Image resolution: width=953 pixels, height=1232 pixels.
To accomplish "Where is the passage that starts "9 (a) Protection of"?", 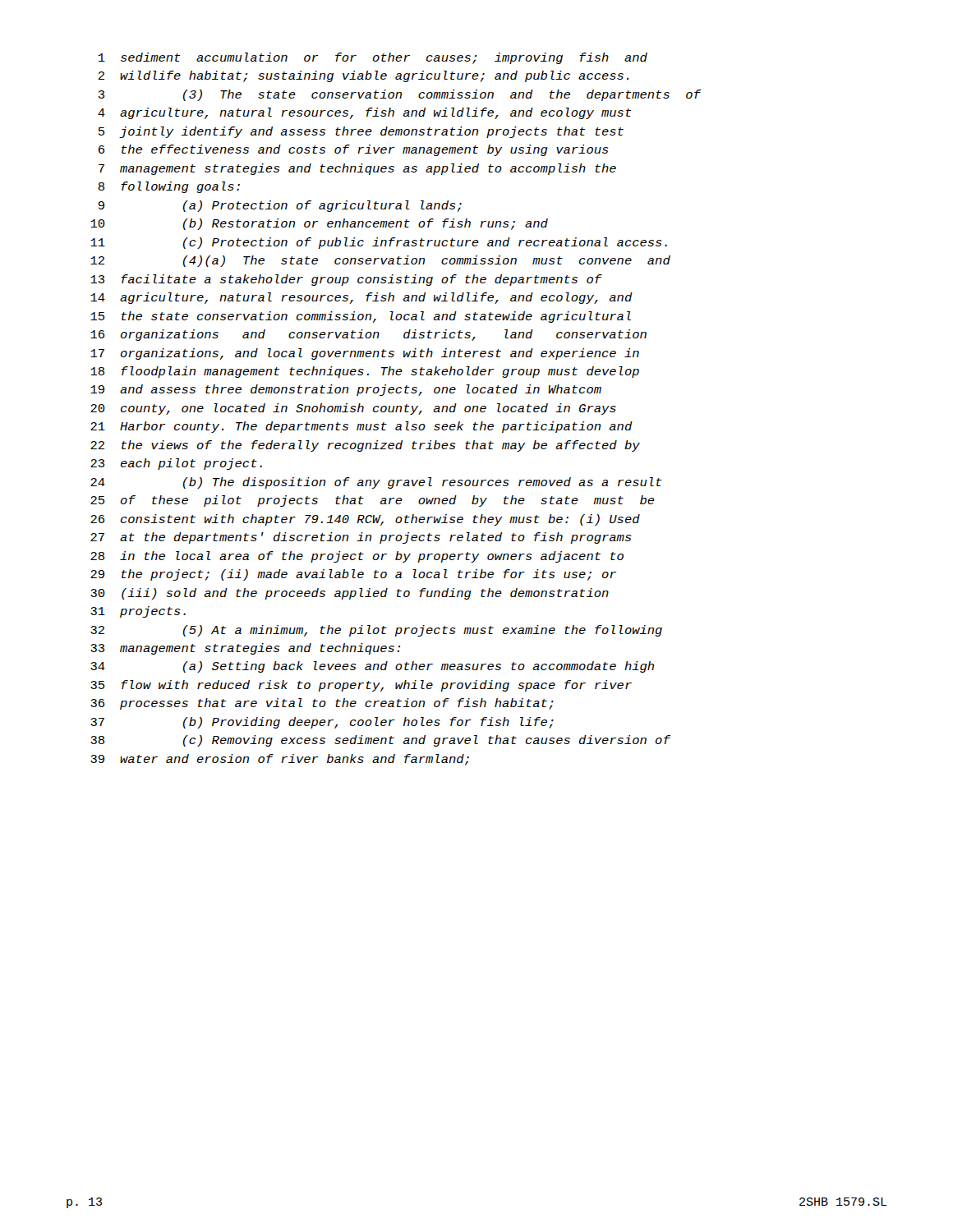I will 280,206.
